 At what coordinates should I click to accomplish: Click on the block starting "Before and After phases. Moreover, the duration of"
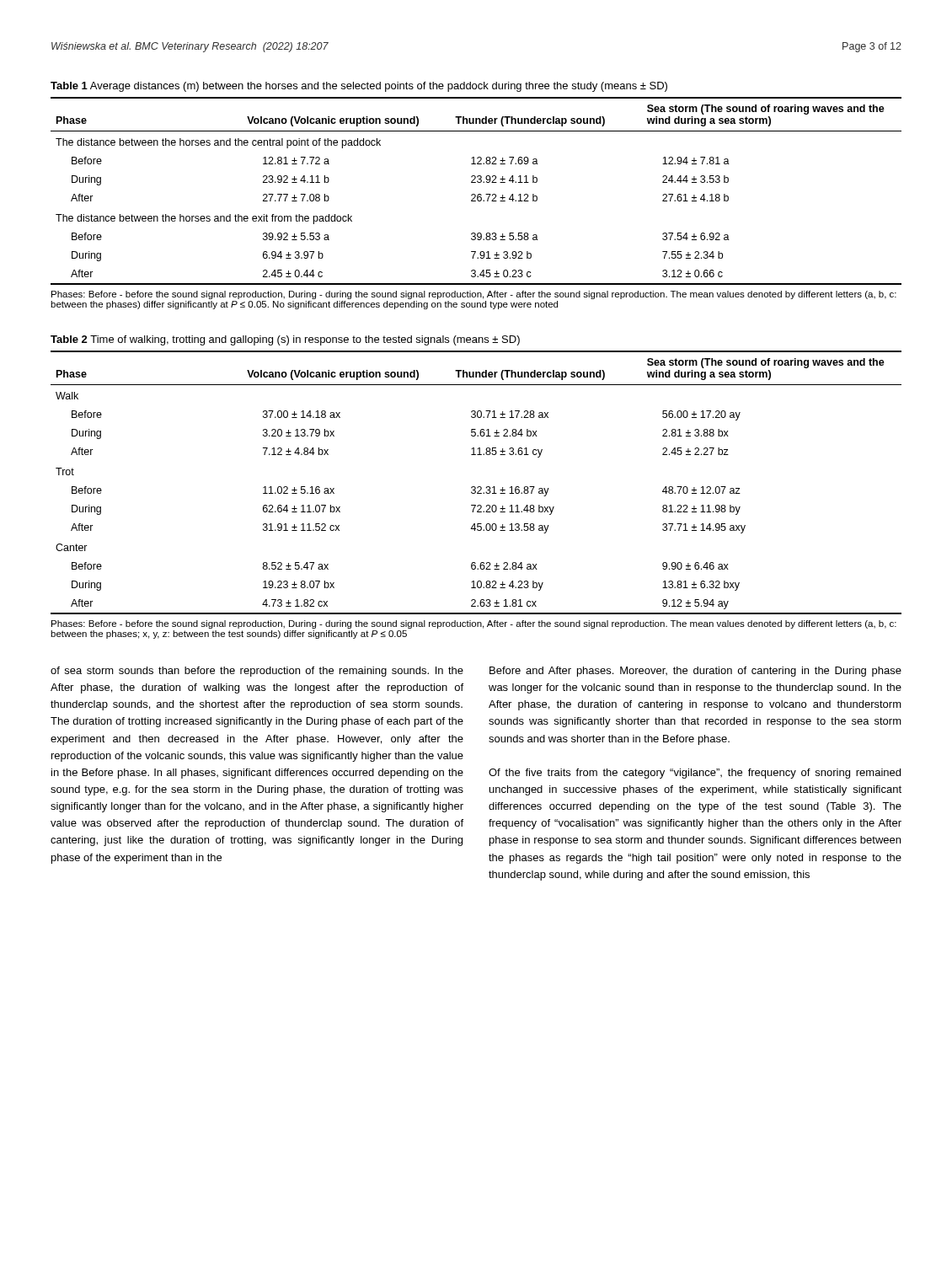pyautogui.click(x=695, y=772)
